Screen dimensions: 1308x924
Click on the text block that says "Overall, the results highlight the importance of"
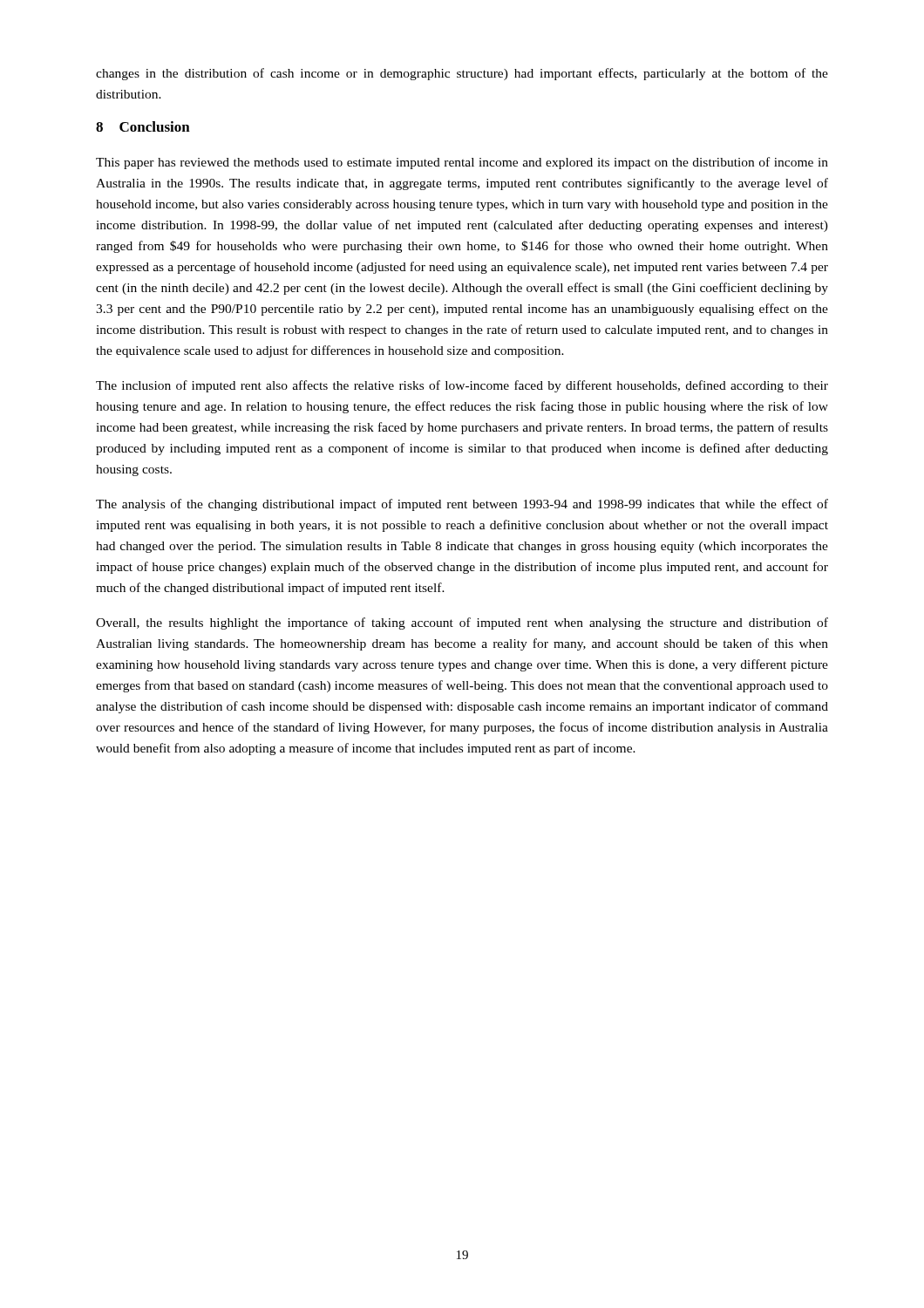tap(462, 686)
